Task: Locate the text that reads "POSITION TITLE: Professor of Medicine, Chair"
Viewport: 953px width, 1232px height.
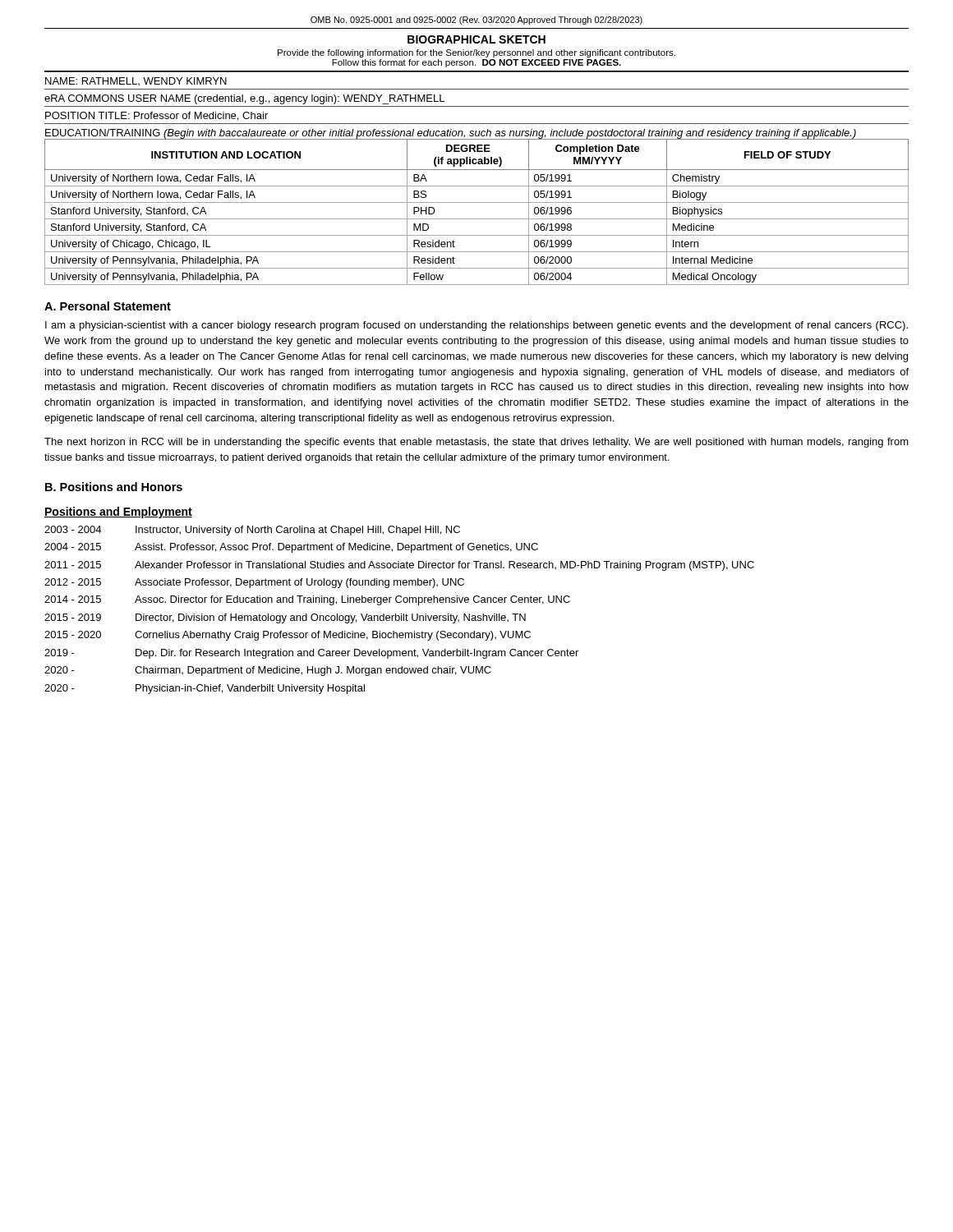Action: click(156, 115)
